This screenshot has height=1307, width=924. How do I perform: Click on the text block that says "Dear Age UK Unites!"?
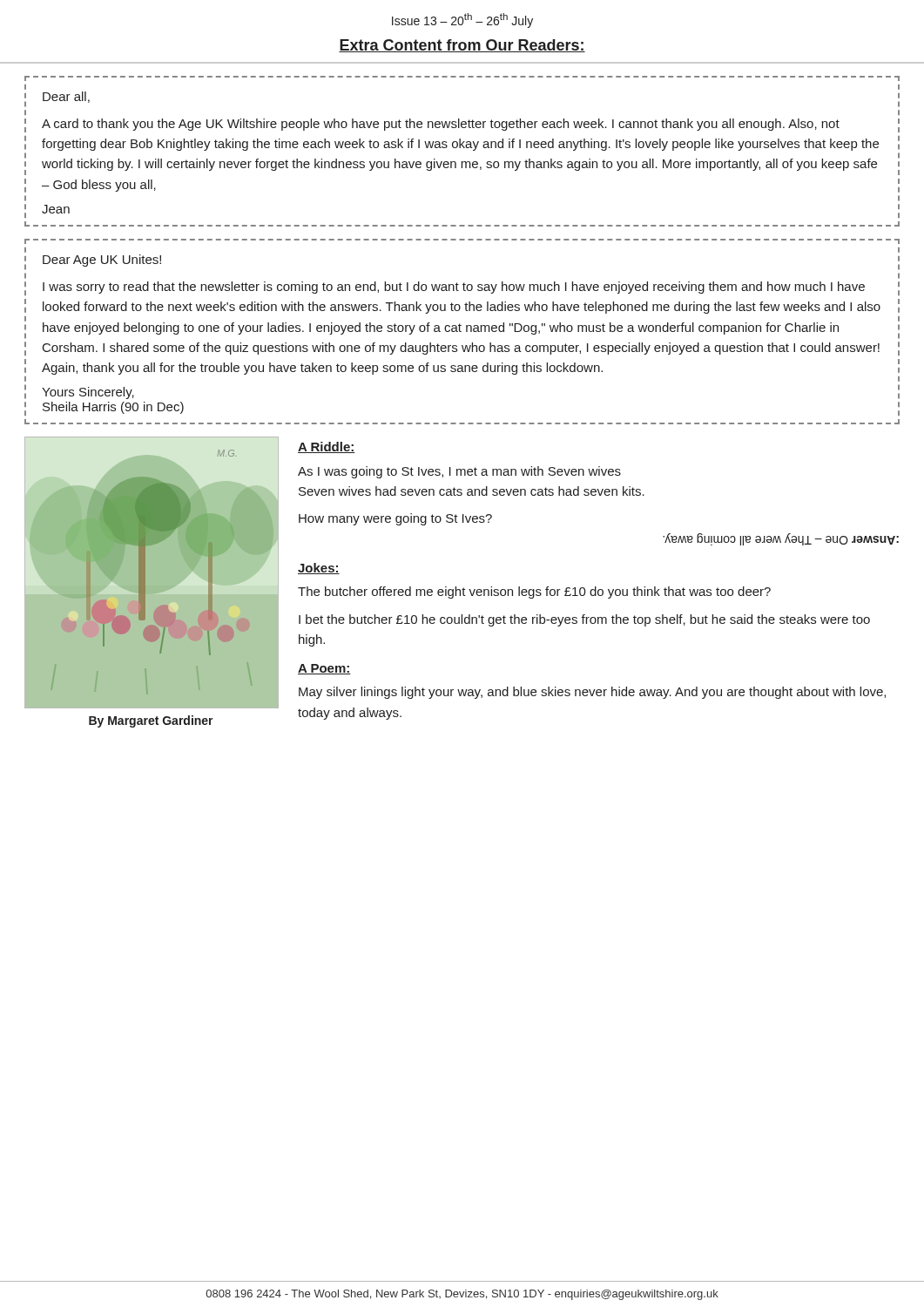coord(462,332)
